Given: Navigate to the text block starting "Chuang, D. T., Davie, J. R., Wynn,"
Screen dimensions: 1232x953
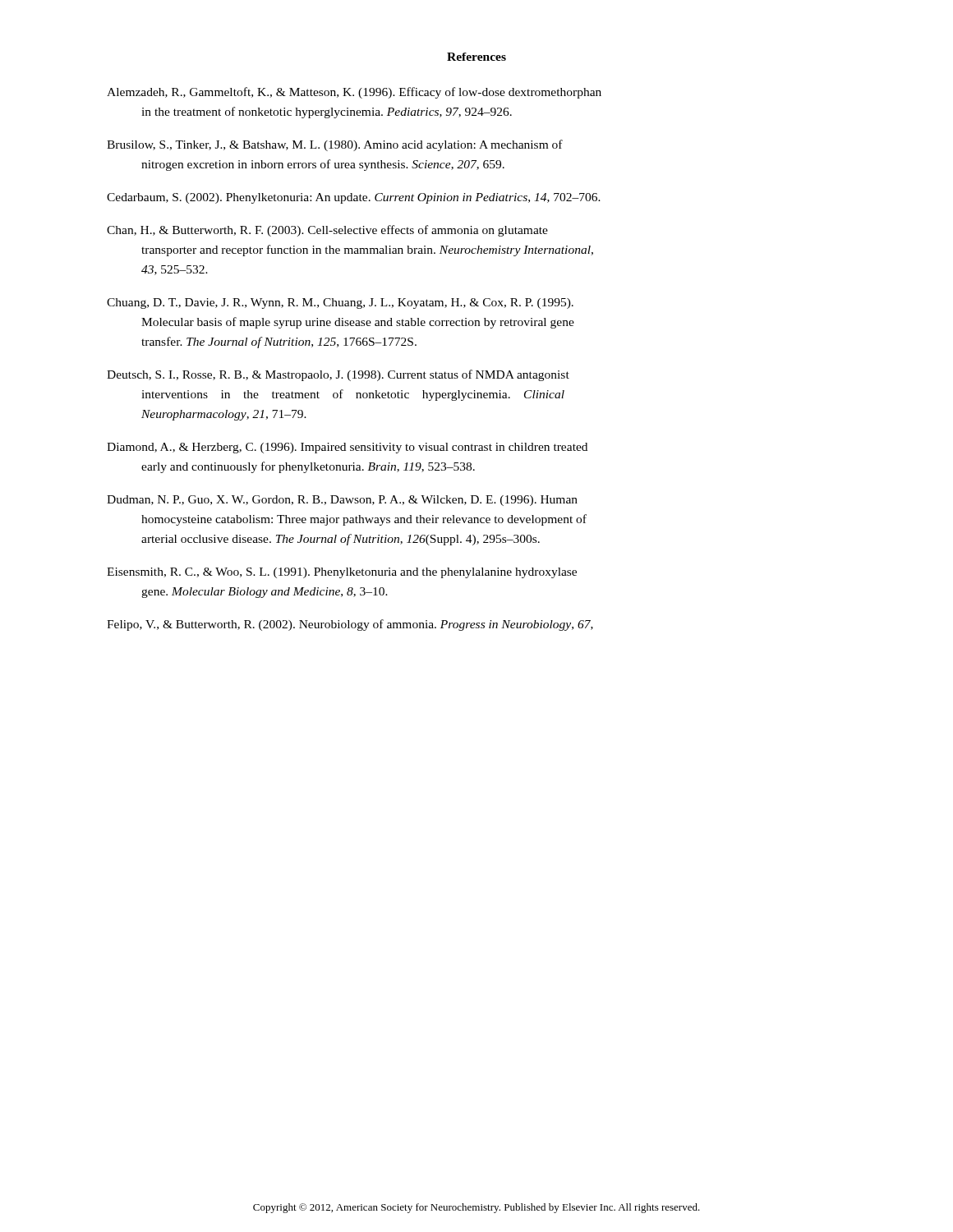Looking at the screenshot, I should click(476, 322).
